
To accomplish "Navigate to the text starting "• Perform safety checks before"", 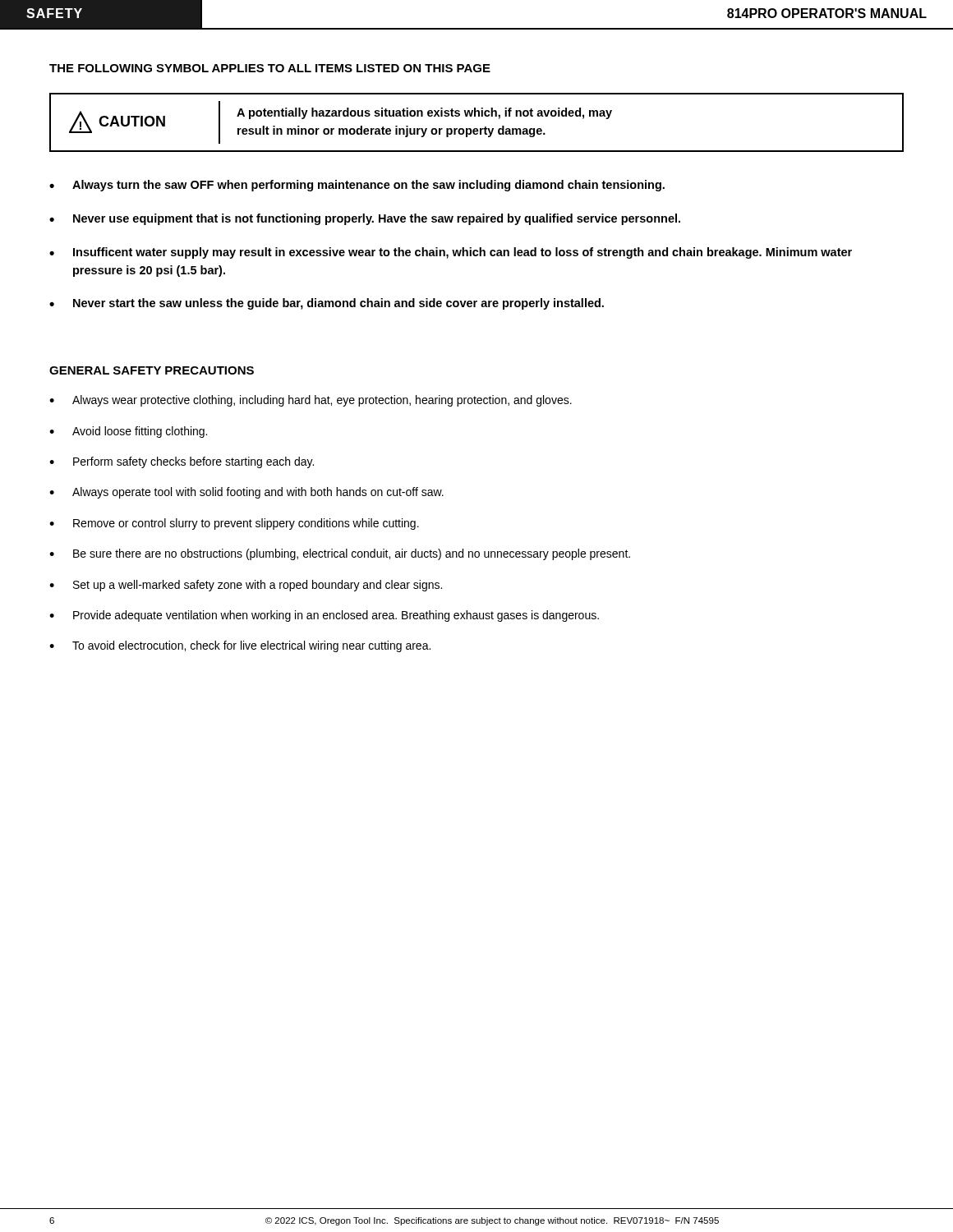I will point(182,463).
